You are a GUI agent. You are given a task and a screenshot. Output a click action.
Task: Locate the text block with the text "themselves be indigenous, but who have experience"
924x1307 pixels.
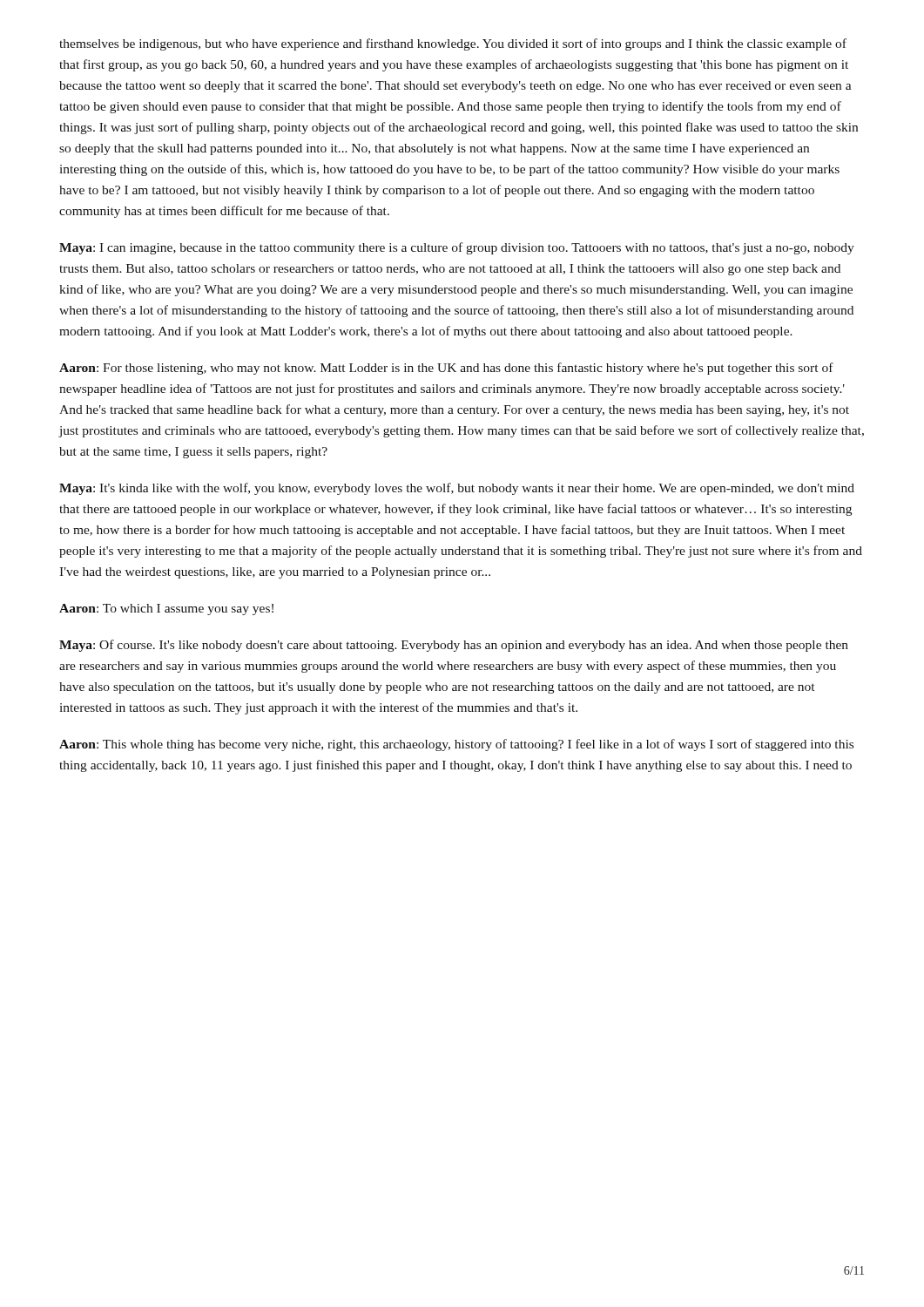[459, 127]
